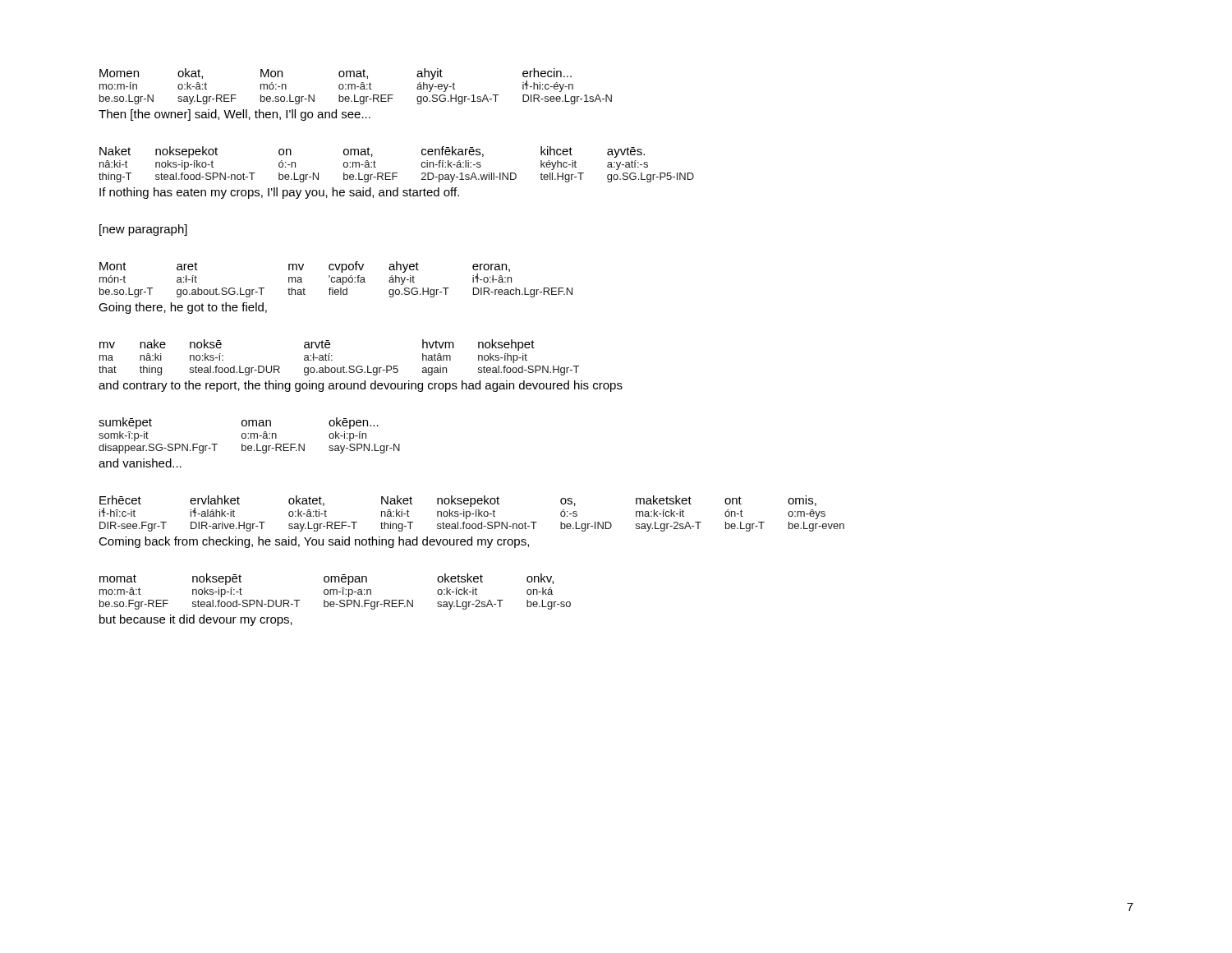Image resolution: width=1232 pixels, height=953 pixels.
Task: Point to "sumkēpetsomk-î:p-itdisappear.SG-SPN.Fgr-T omano:m-â:nbe.Lgr-REF.N okēpen...ok-i:p-ínsay-SPN.Lgr-N and vanished..."
Action: click(239, 423)
